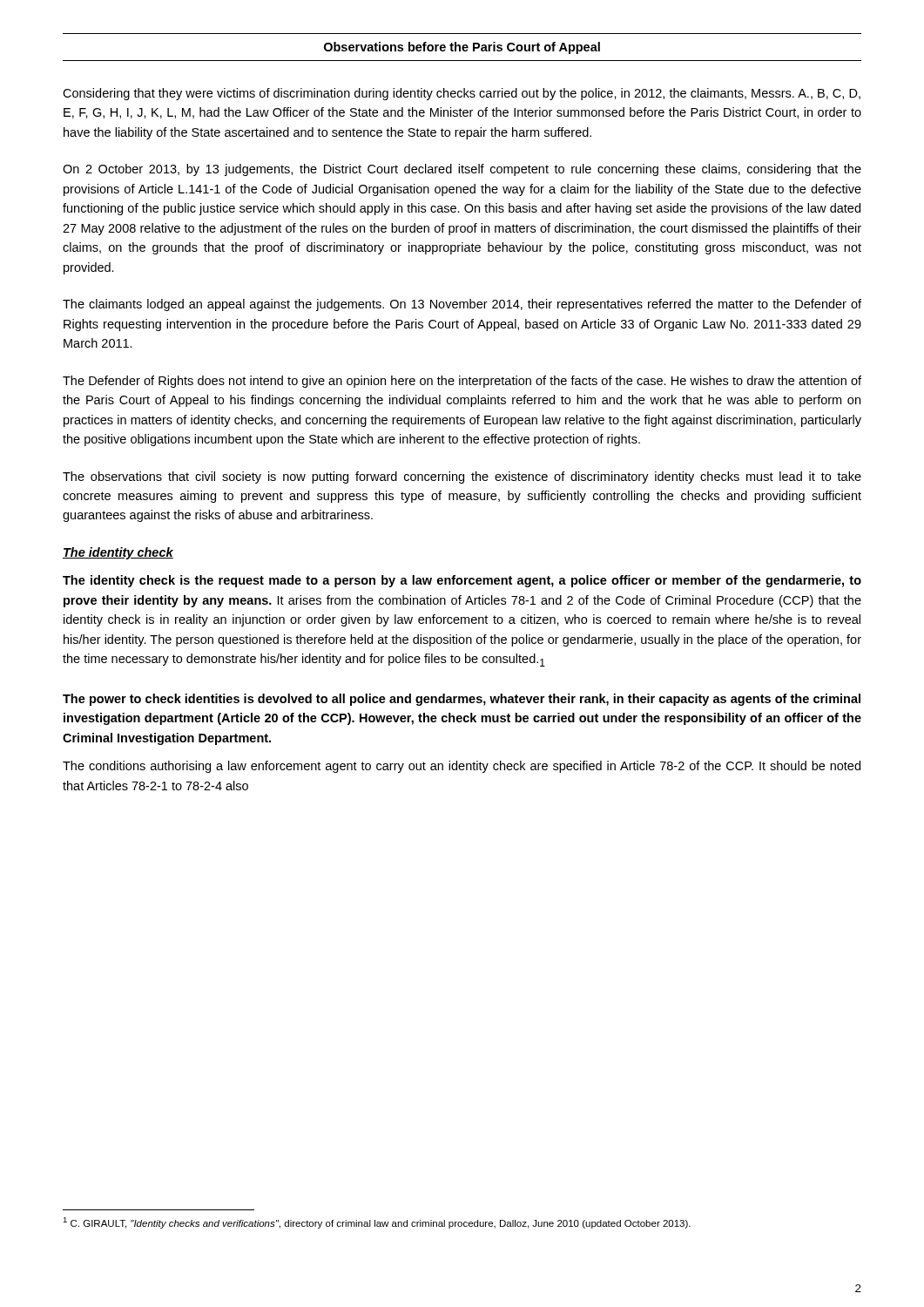Find the block on this page that starts "The Defender of Rights does not intend to"
Image resolution: width=924 pixels, height=1307 pixels.
click(462, 410)
